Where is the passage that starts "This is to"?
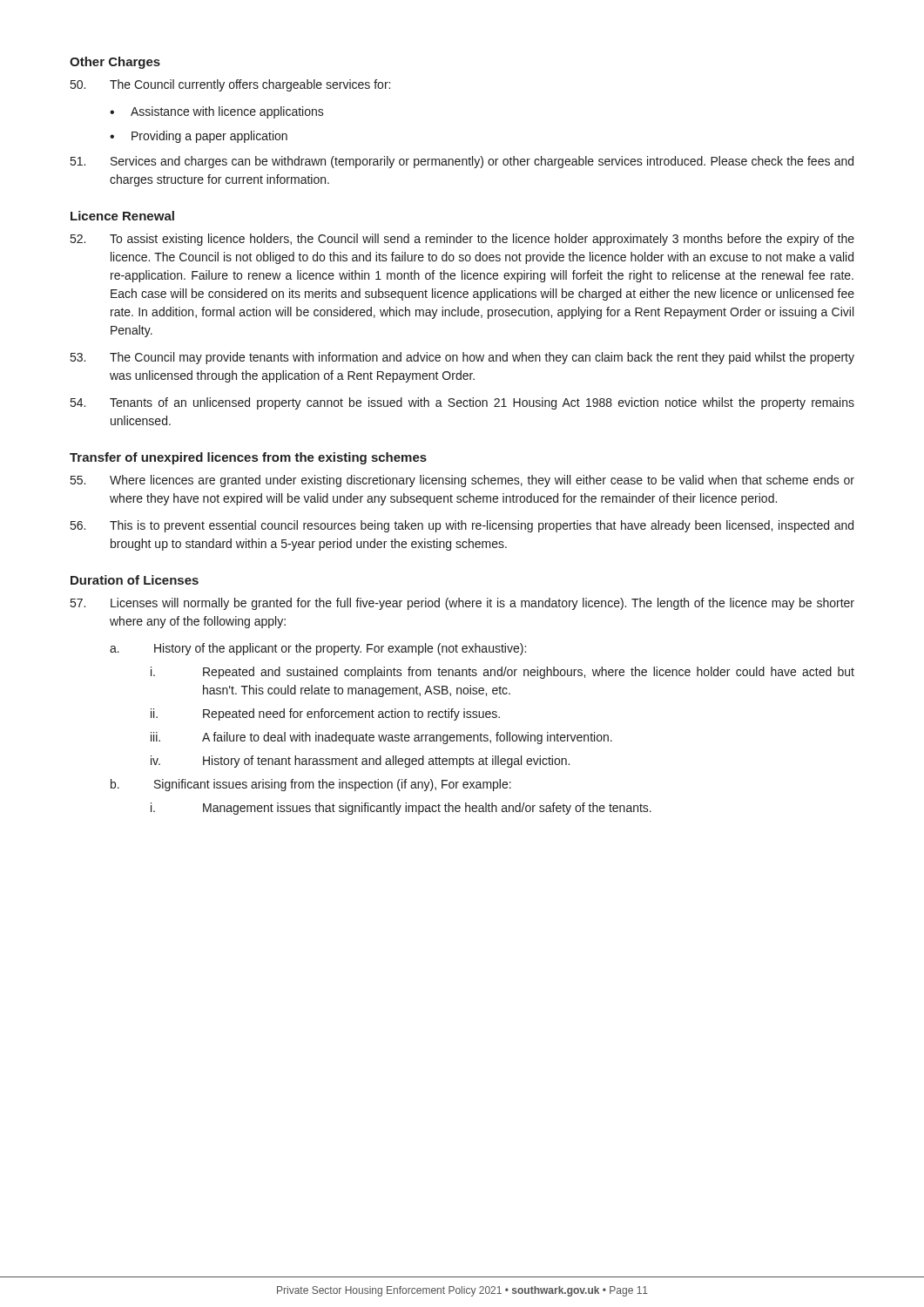The width and height of the screenshot is (924, 1307). 462,535
